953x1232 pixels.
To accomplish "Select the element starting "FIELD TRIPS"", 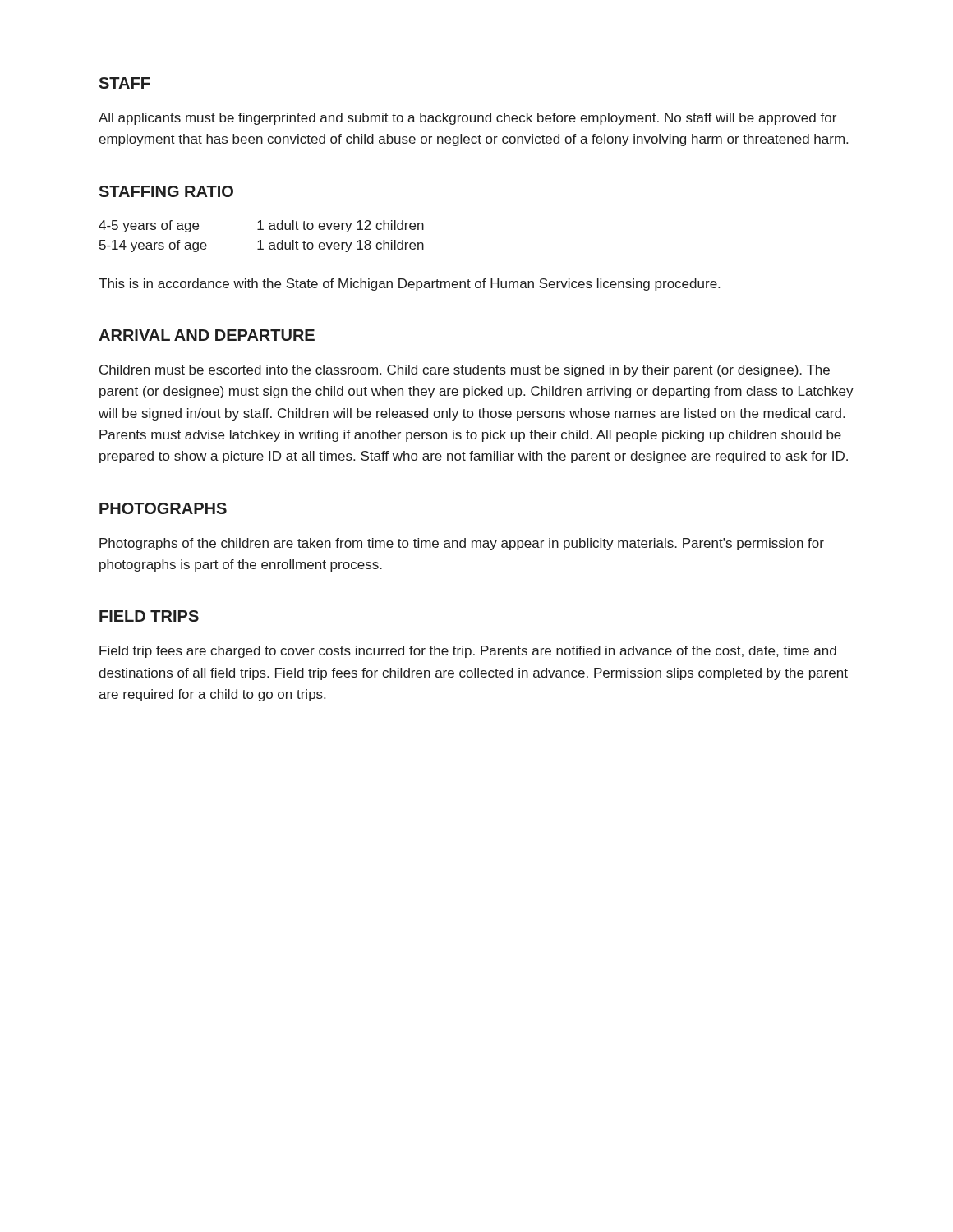I will click(149, 616).
